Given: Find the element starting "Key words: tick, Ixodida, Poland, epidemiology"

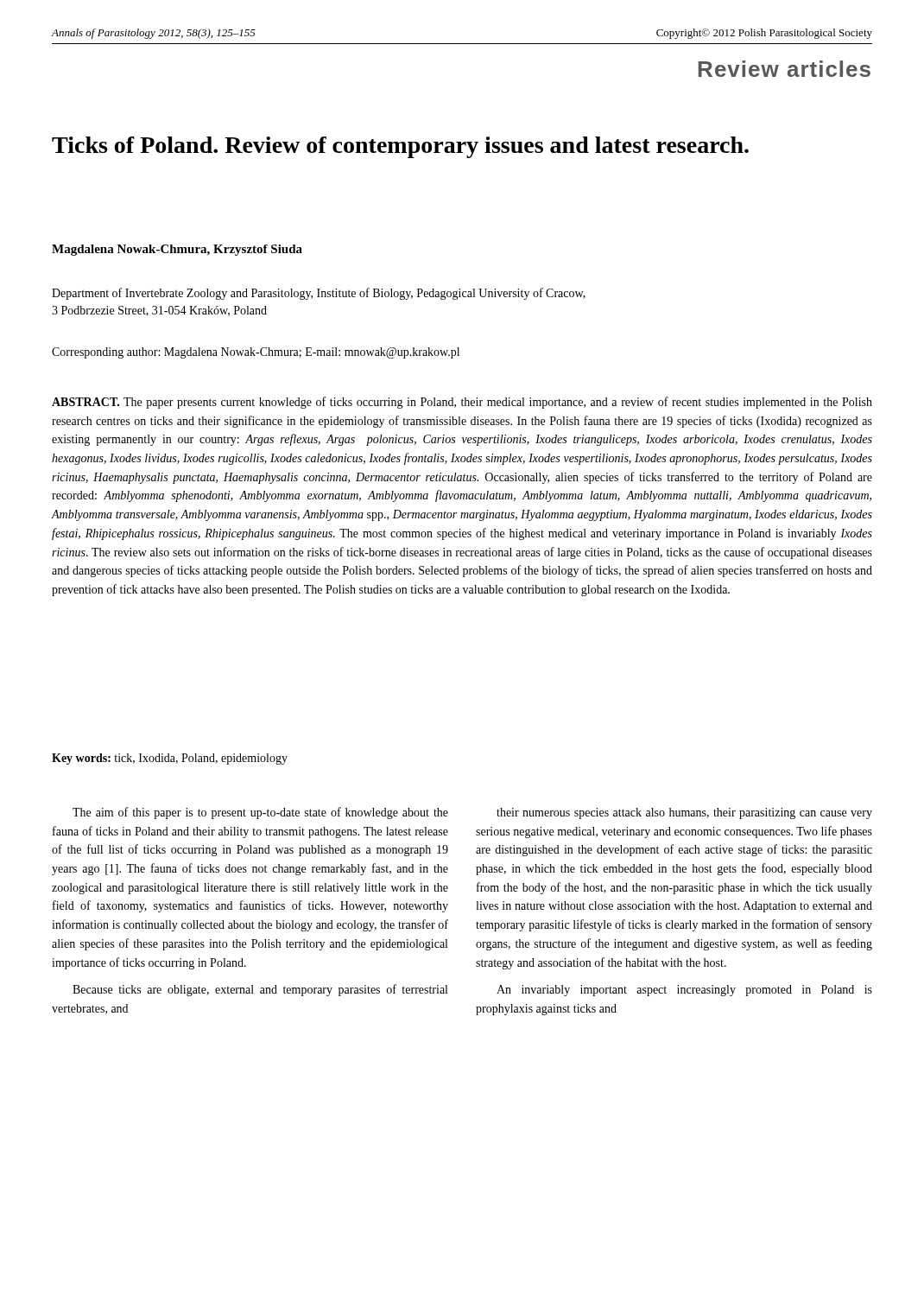Looking at the screenshot, I should click(170, 759).
